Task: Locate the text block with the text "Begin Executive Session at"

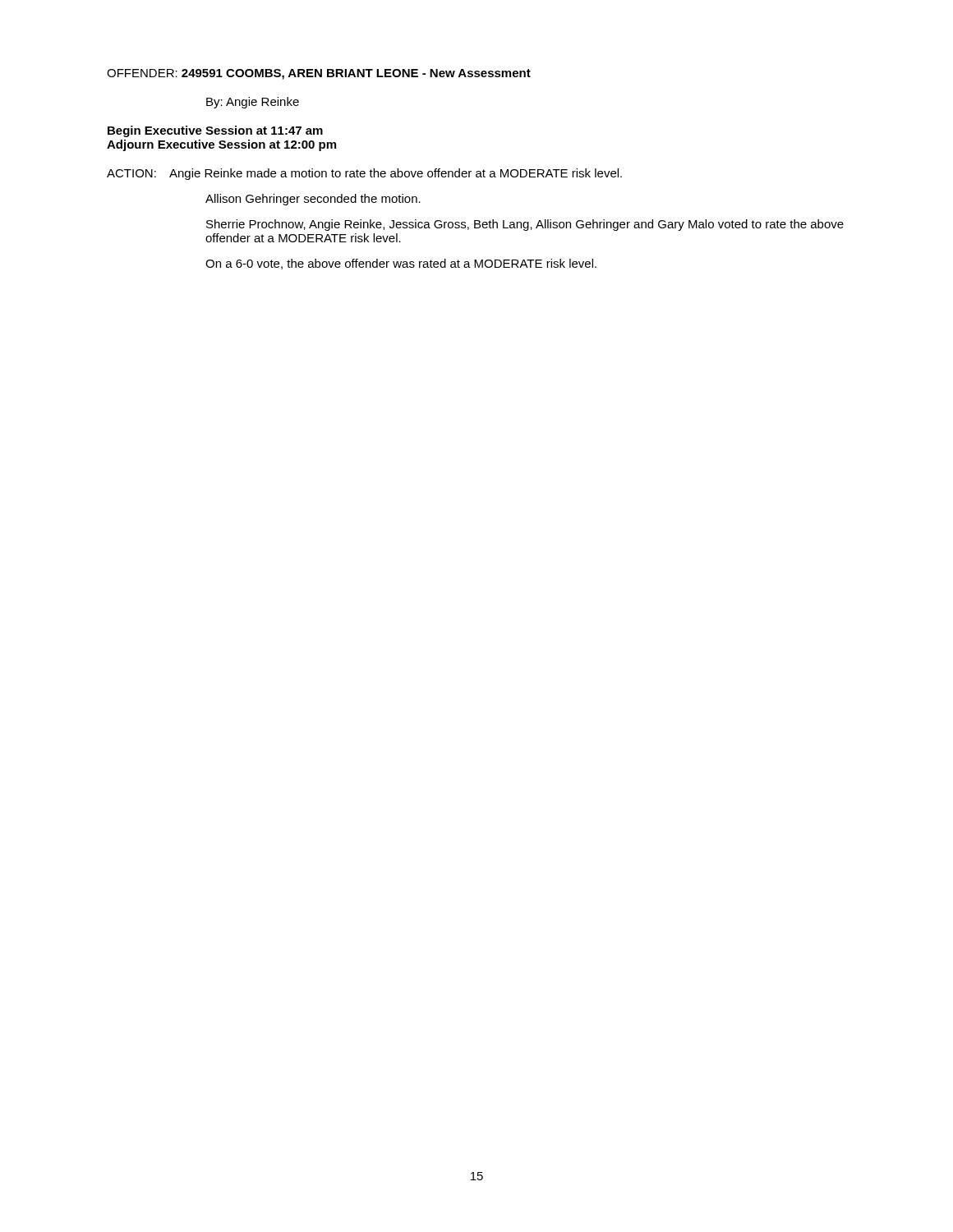Action: click(x=222, y=137)
